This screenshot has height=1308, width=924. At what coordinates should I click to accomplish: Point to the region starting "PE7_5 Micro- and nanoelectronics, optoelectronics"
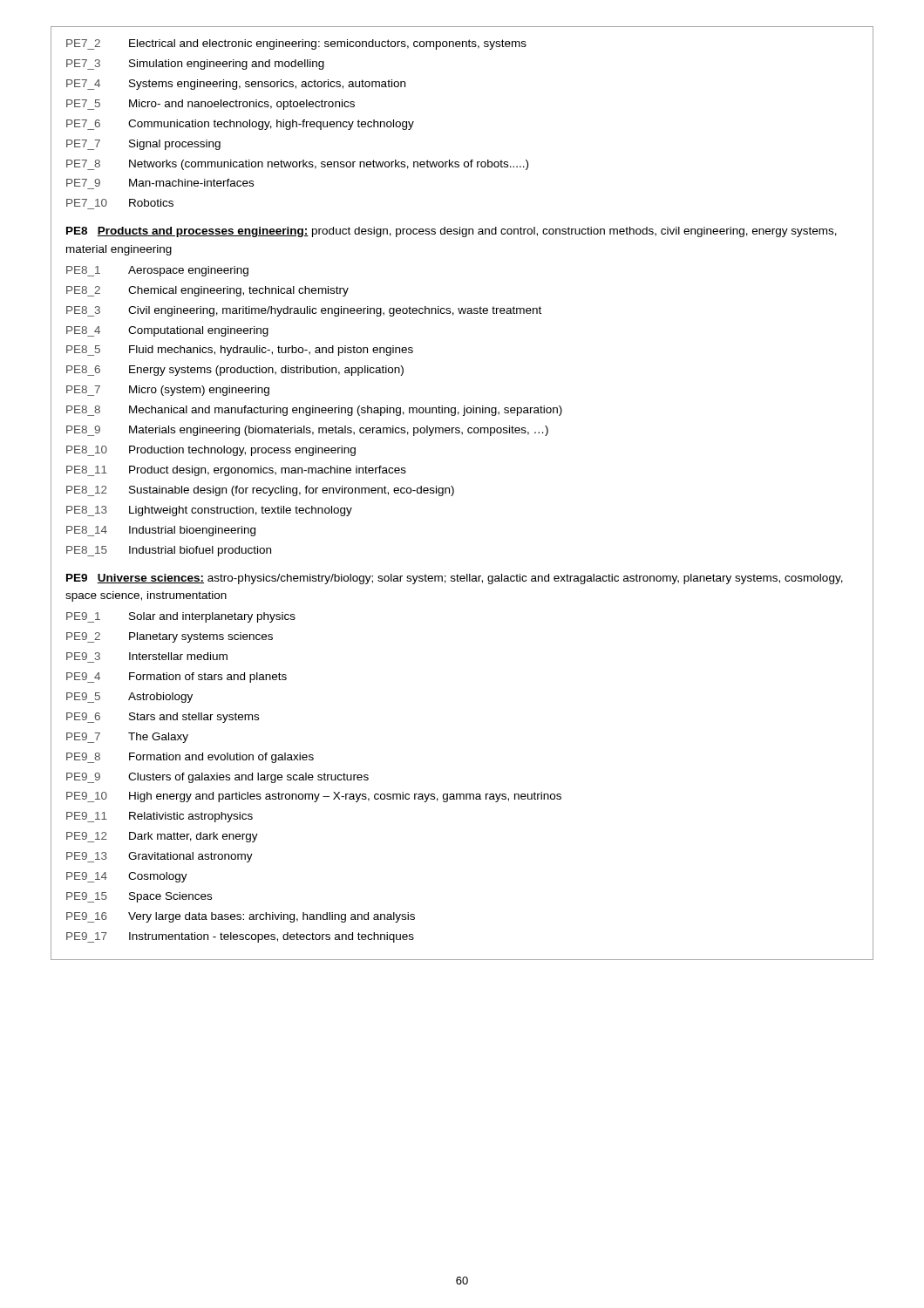point(210,104)
